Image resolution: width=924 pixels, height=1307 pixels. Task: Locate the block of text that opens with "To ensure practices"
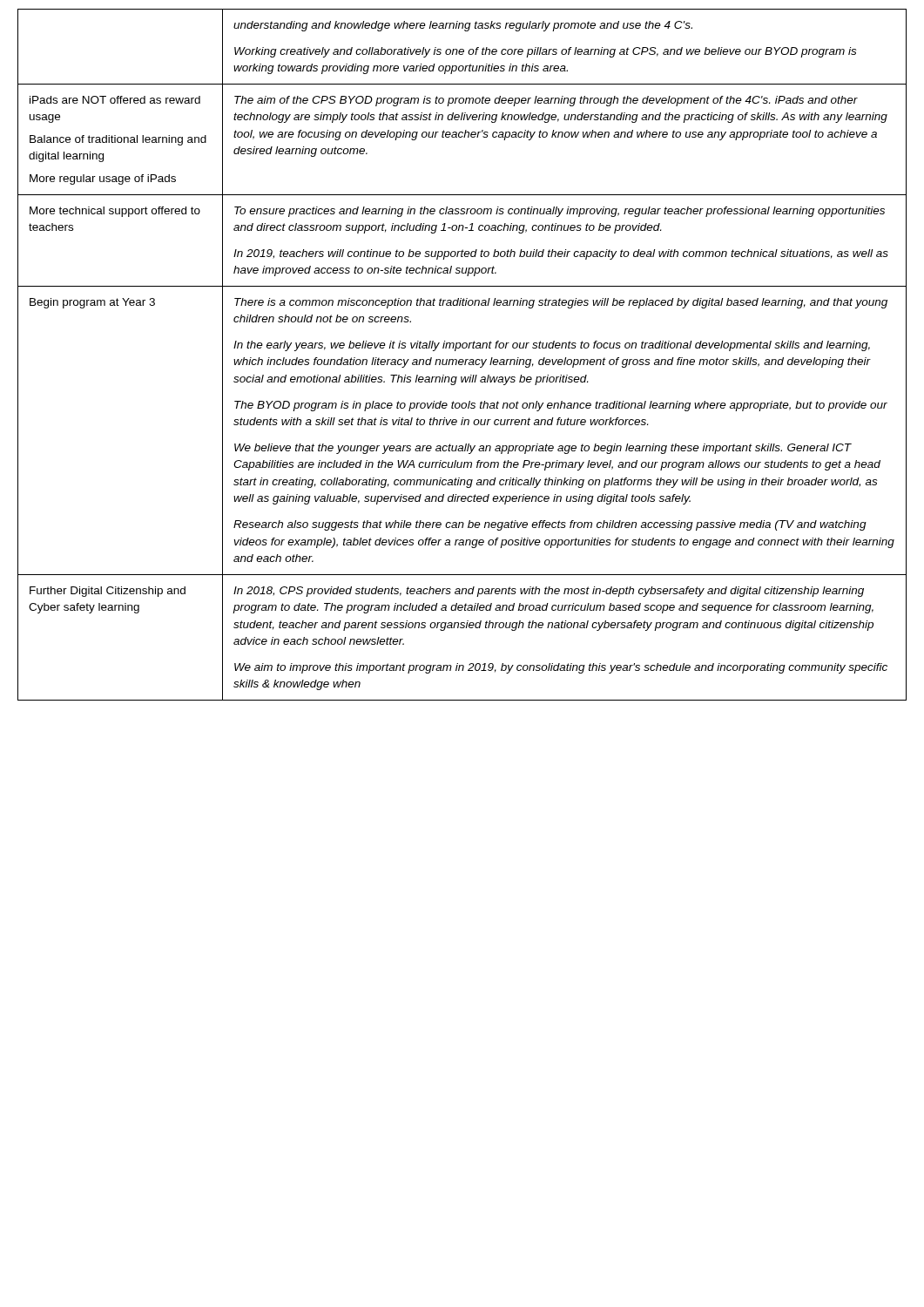point(564,240)
